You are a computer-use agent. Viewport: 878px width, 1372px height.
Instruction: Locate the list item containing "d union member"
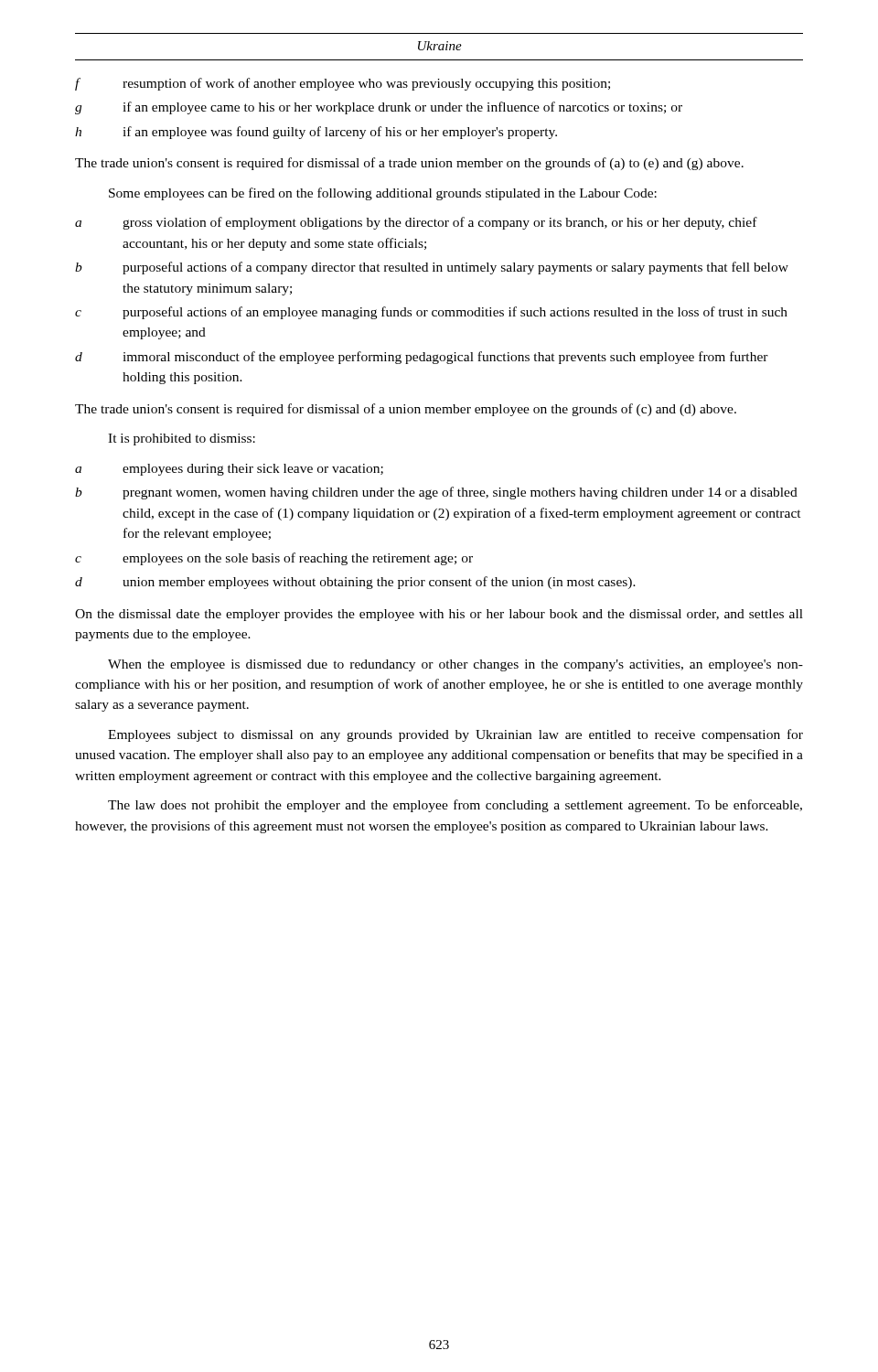coord(439,582)
